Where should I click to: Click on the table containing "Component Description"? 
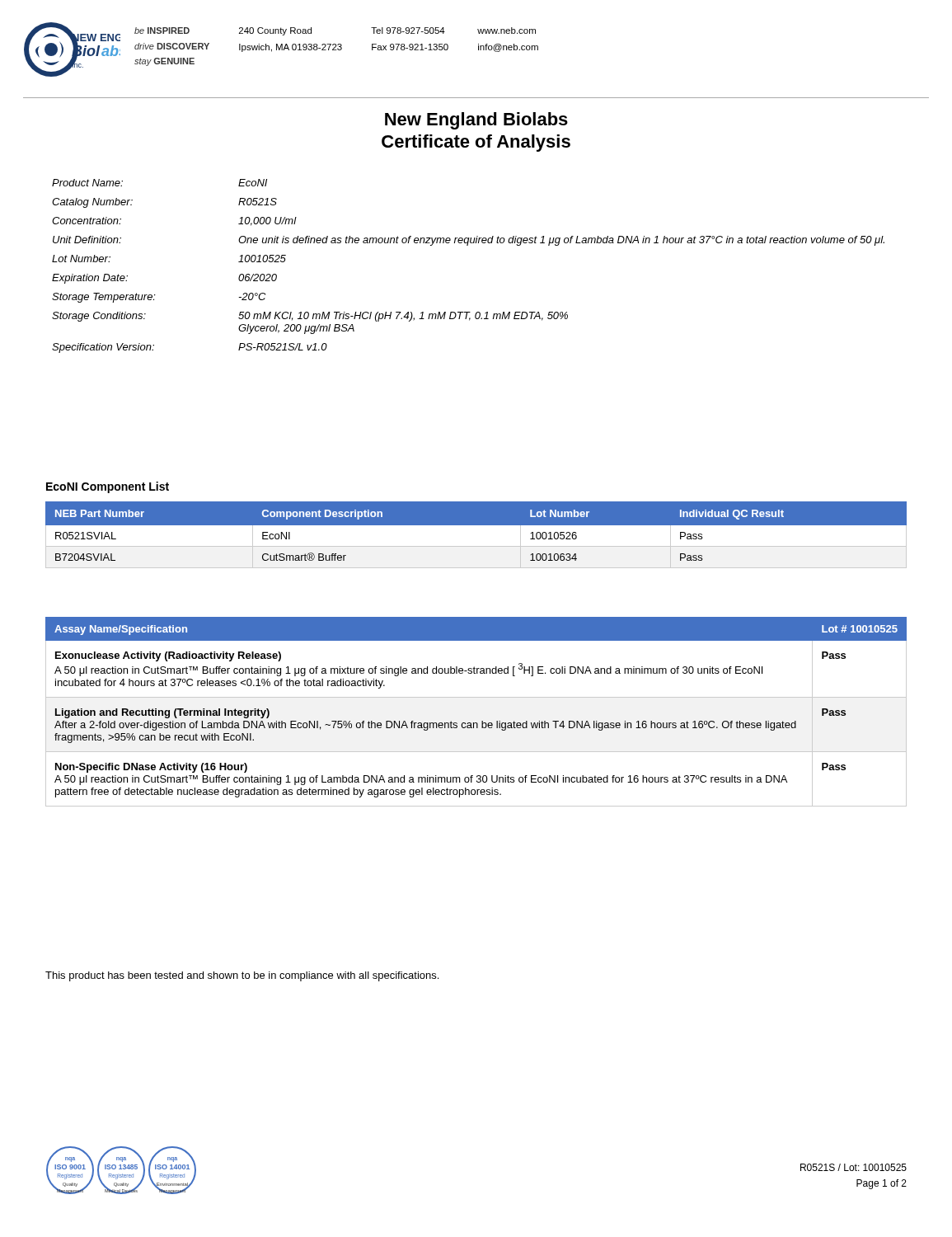(476, 535)
